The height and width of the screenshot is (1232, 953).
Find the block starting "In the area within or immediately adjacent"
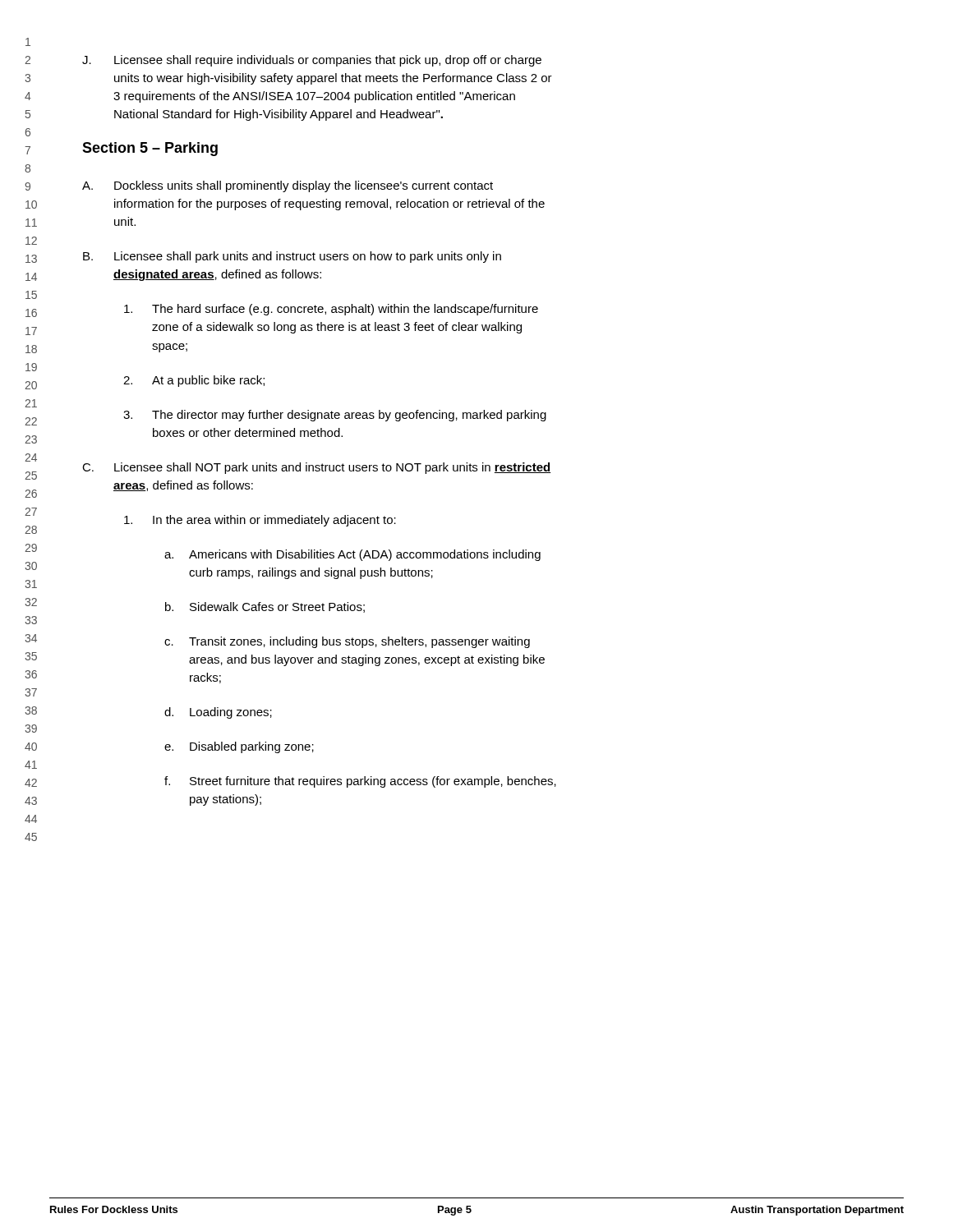point(260,521)
